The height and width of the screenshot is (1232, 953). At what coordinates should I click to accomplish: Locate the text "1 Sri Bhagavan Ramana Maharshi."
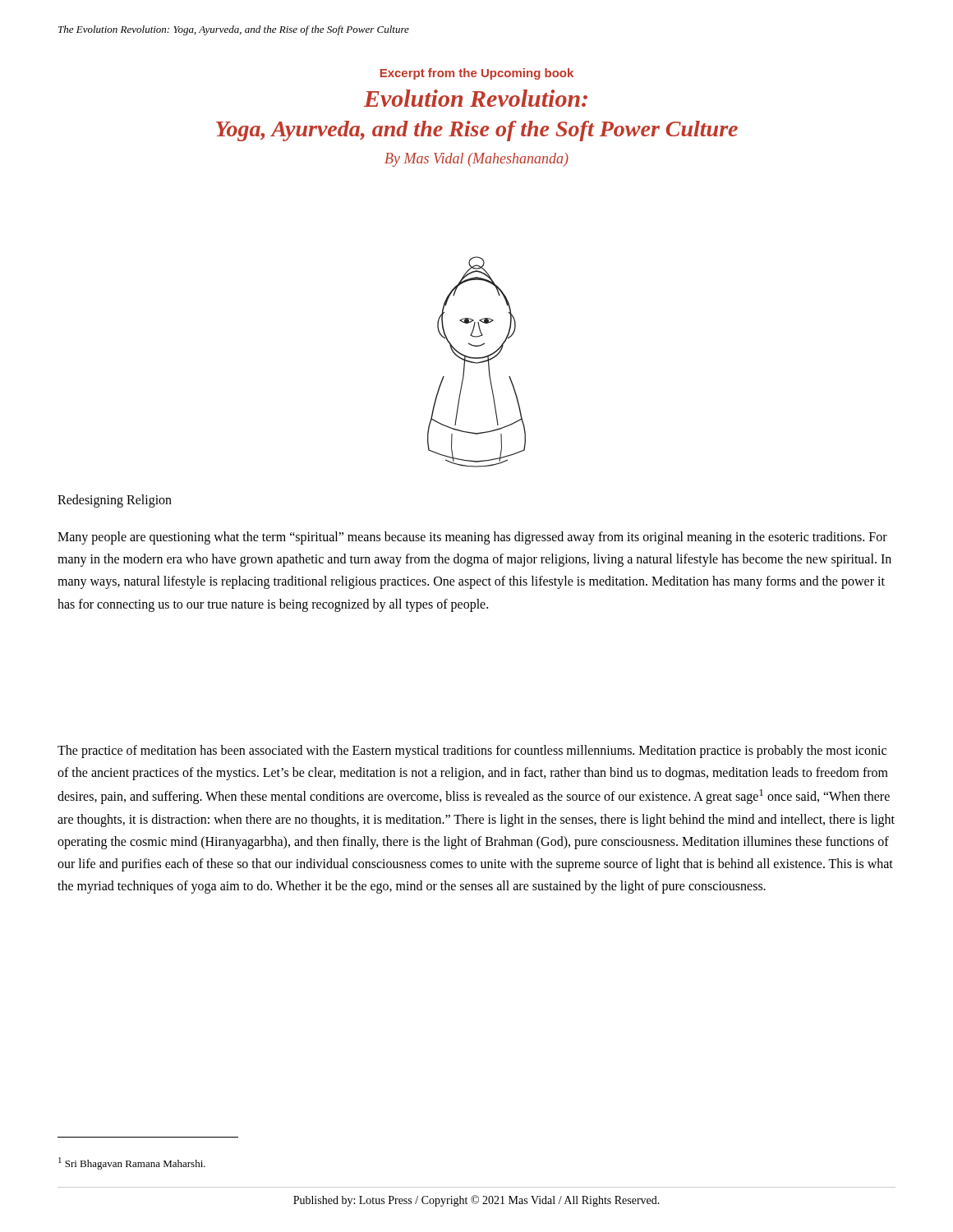tap(132, 1162)
